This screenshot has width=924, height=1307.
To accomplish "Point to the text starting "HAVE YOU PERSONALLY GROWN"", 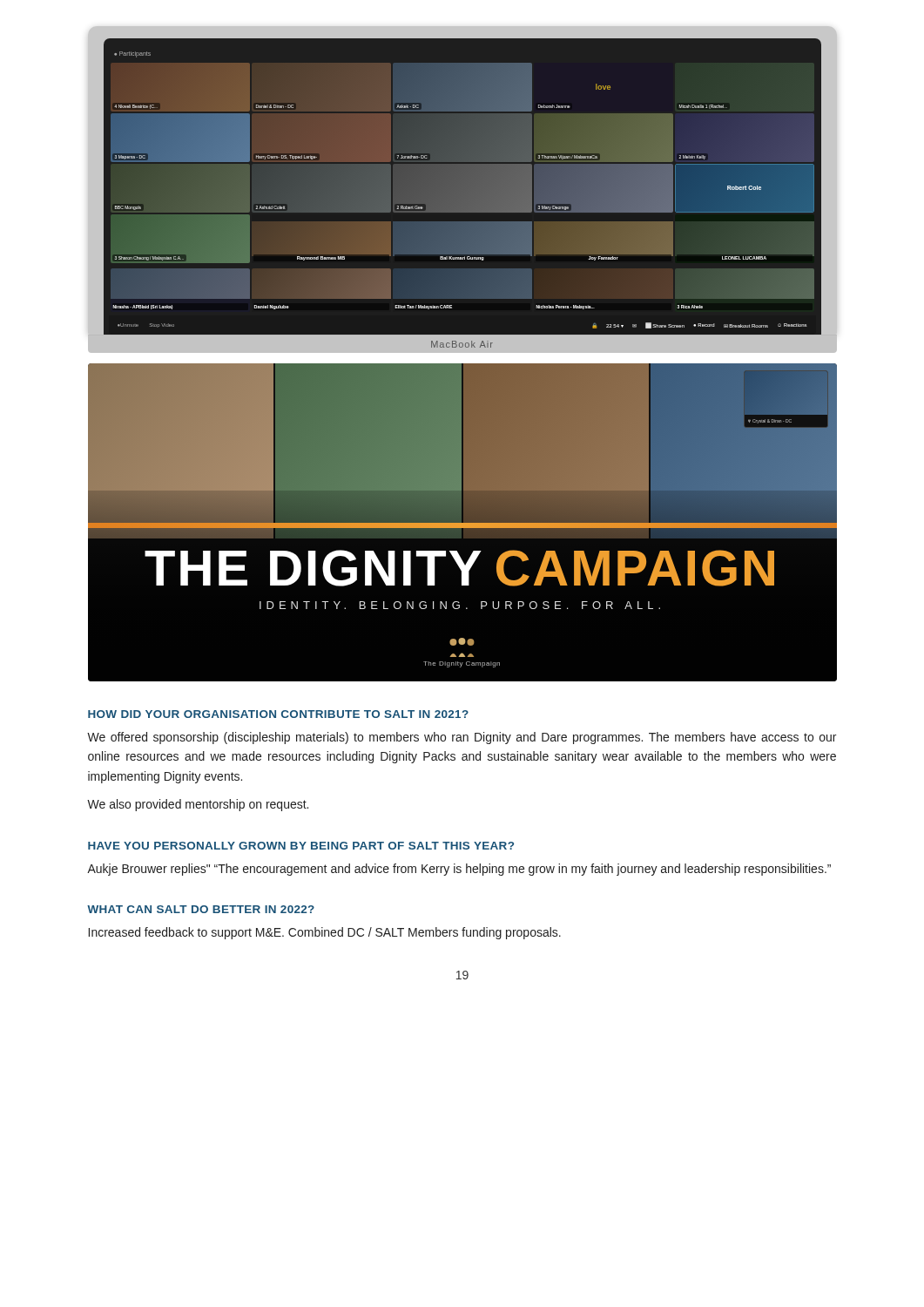I will pyautogui.click(x=301, y=845).
